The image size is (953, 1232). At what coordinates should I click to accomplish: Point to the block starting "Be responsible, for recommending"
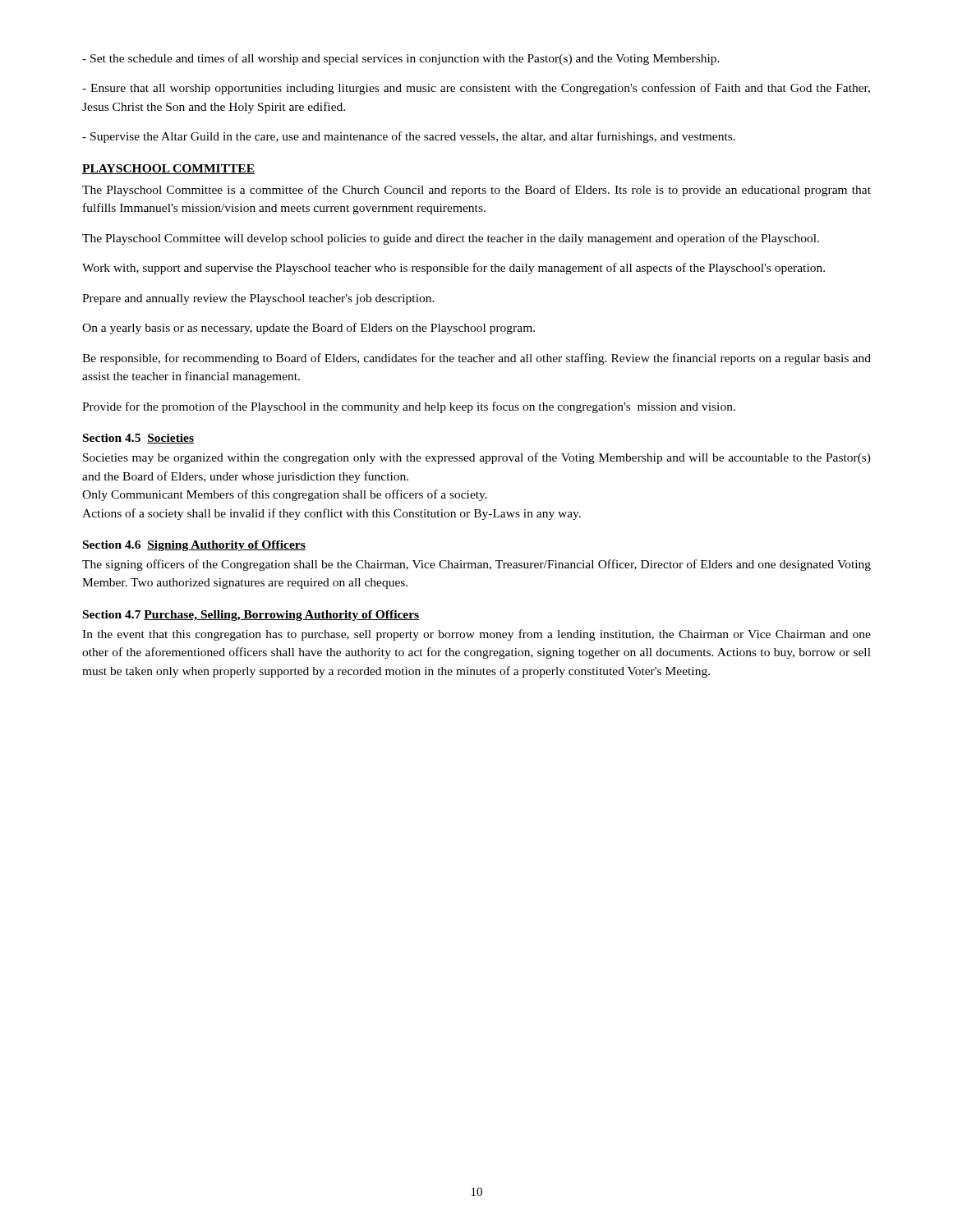(x=476, y=367)
